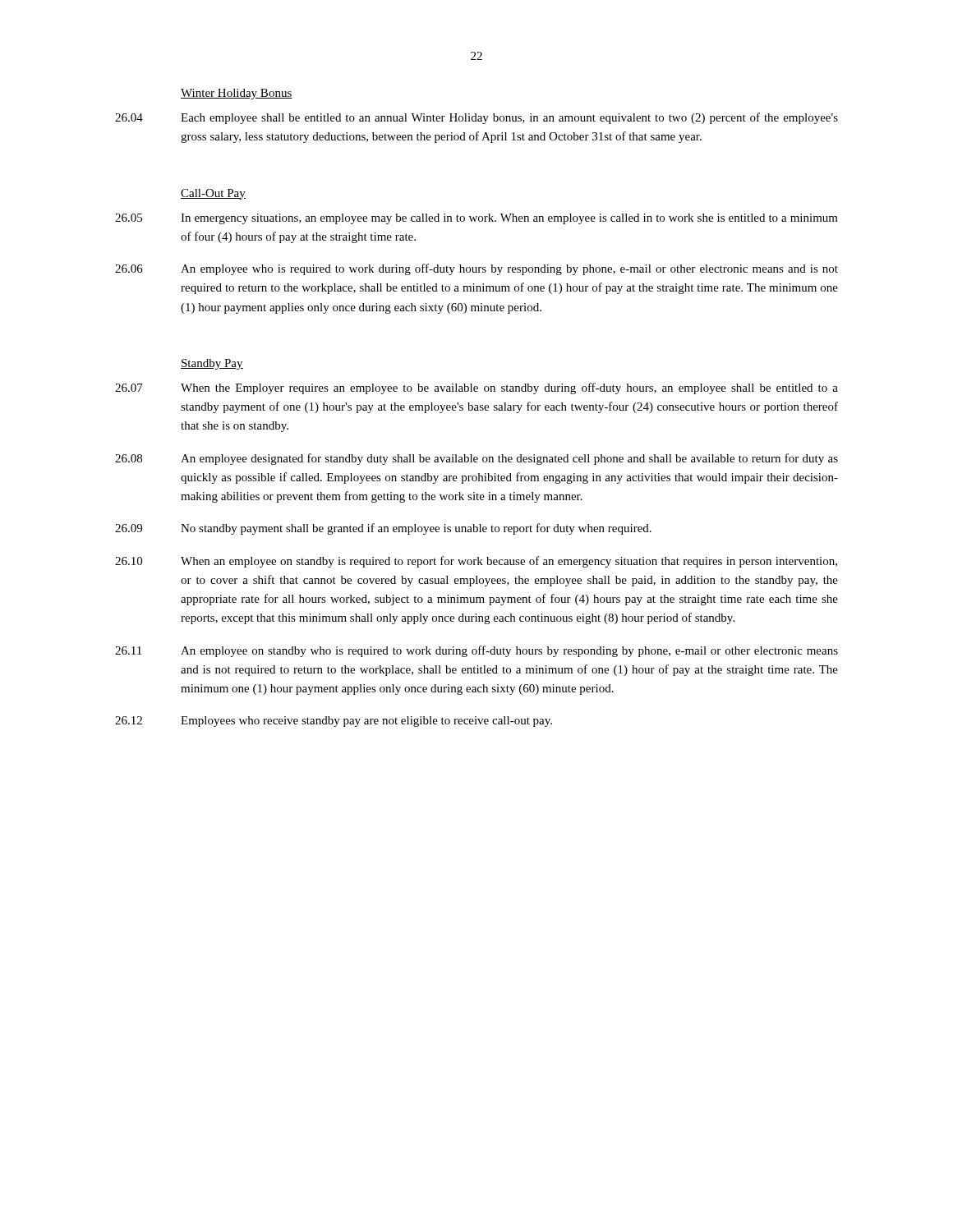Select the text block that reads "06 An employee who"
This screenshot has height=1232, width=953.
(476, 288)
